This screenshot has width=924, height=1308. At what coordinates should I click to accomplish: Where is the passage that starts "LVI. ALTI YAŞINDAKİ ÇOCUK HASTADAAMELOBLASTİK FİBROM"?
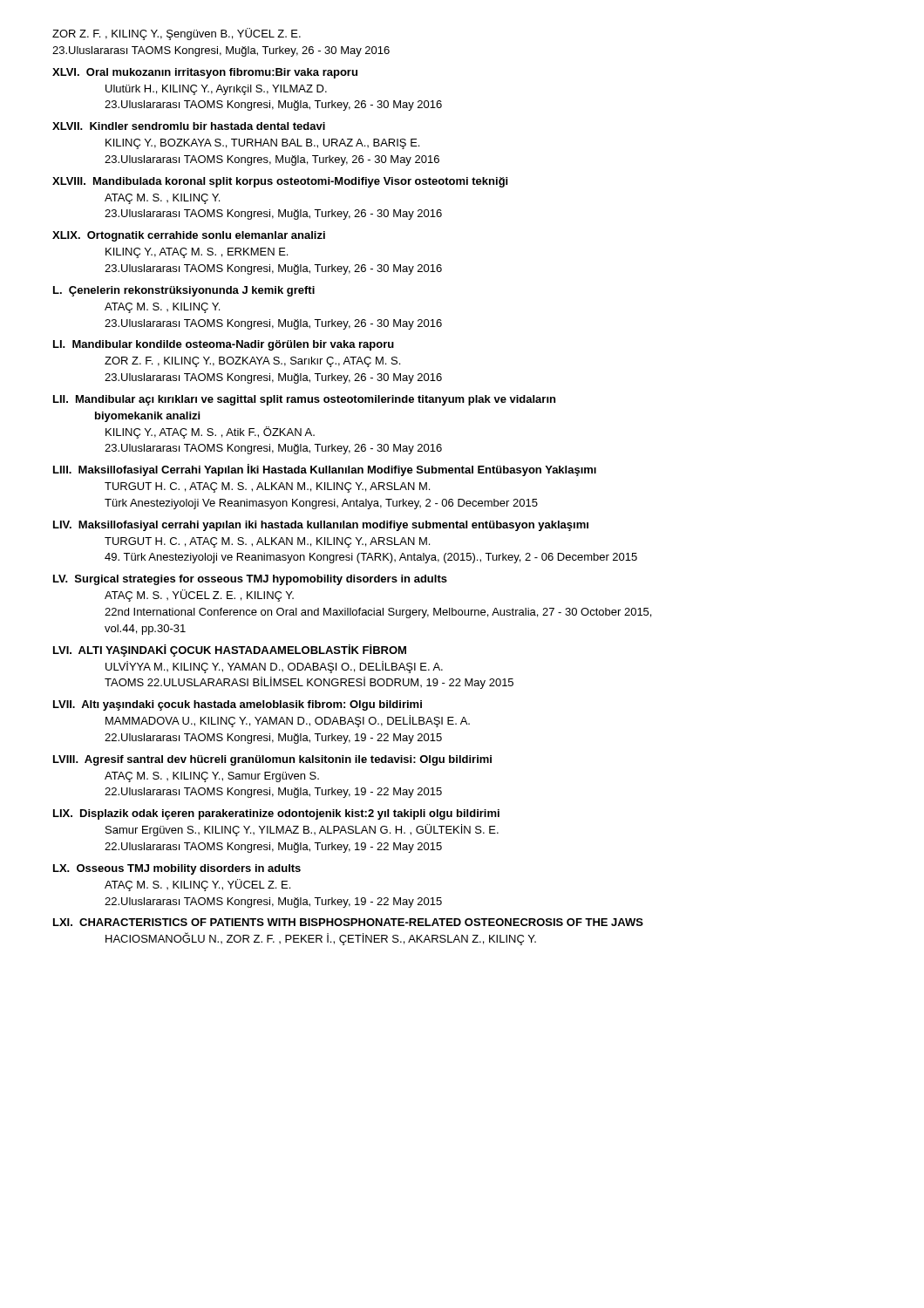(x=462, y=667)
